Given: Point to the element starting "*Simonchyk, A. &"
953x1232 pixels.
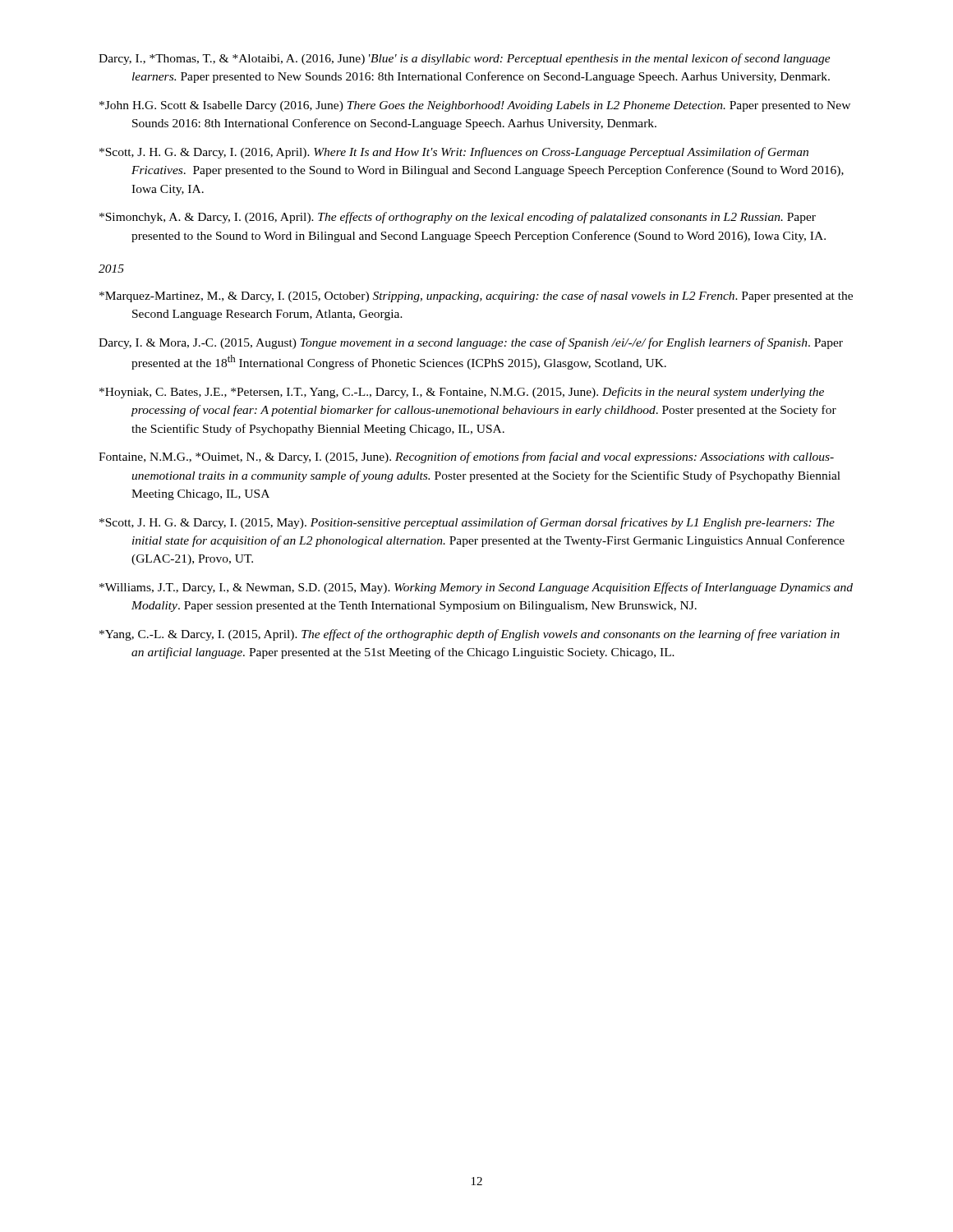Looking at the screenshot, I should (463, 226).
